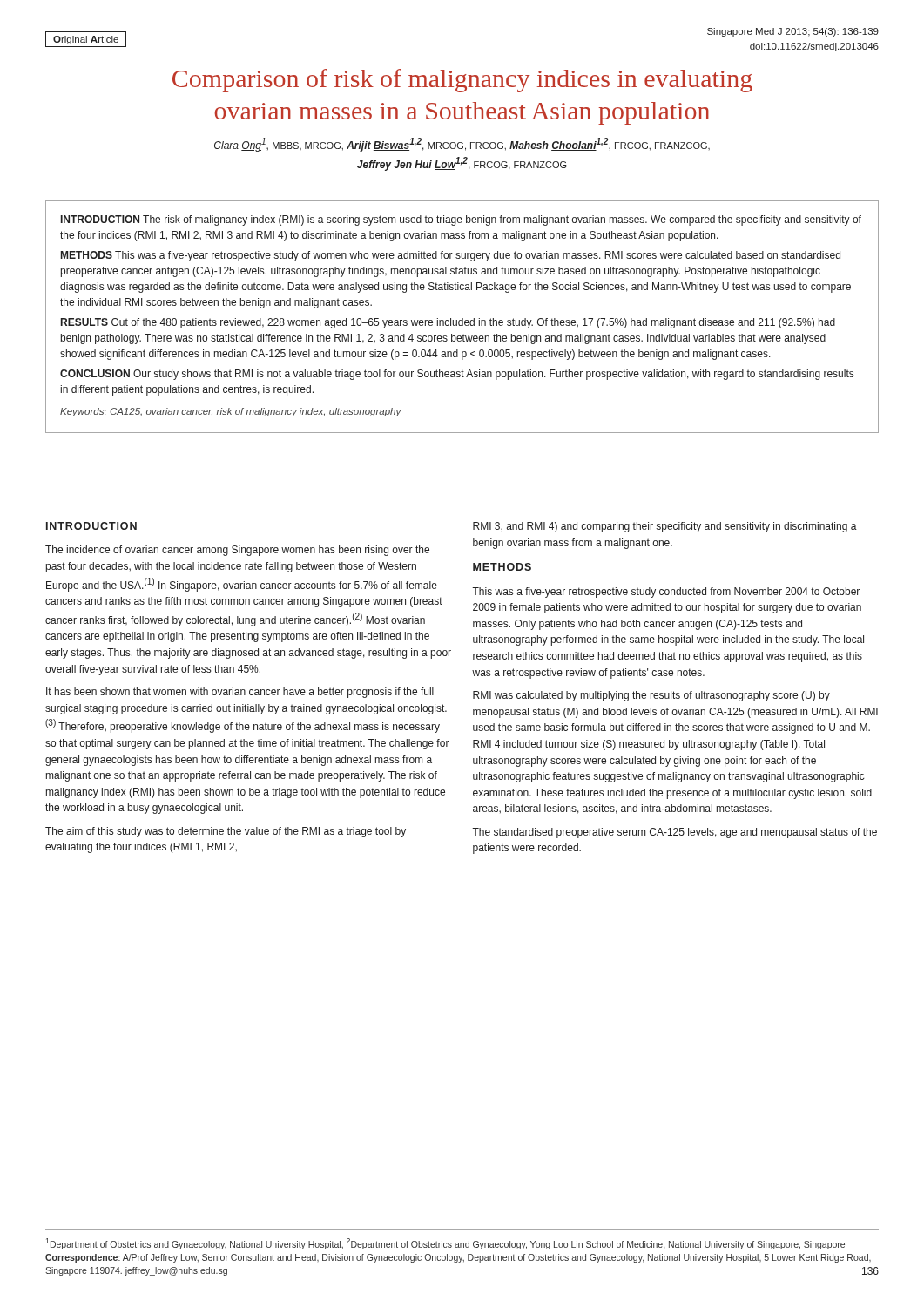Select the text block that reads "INTRODUCTION The risk"

click(x=462, y=316)
